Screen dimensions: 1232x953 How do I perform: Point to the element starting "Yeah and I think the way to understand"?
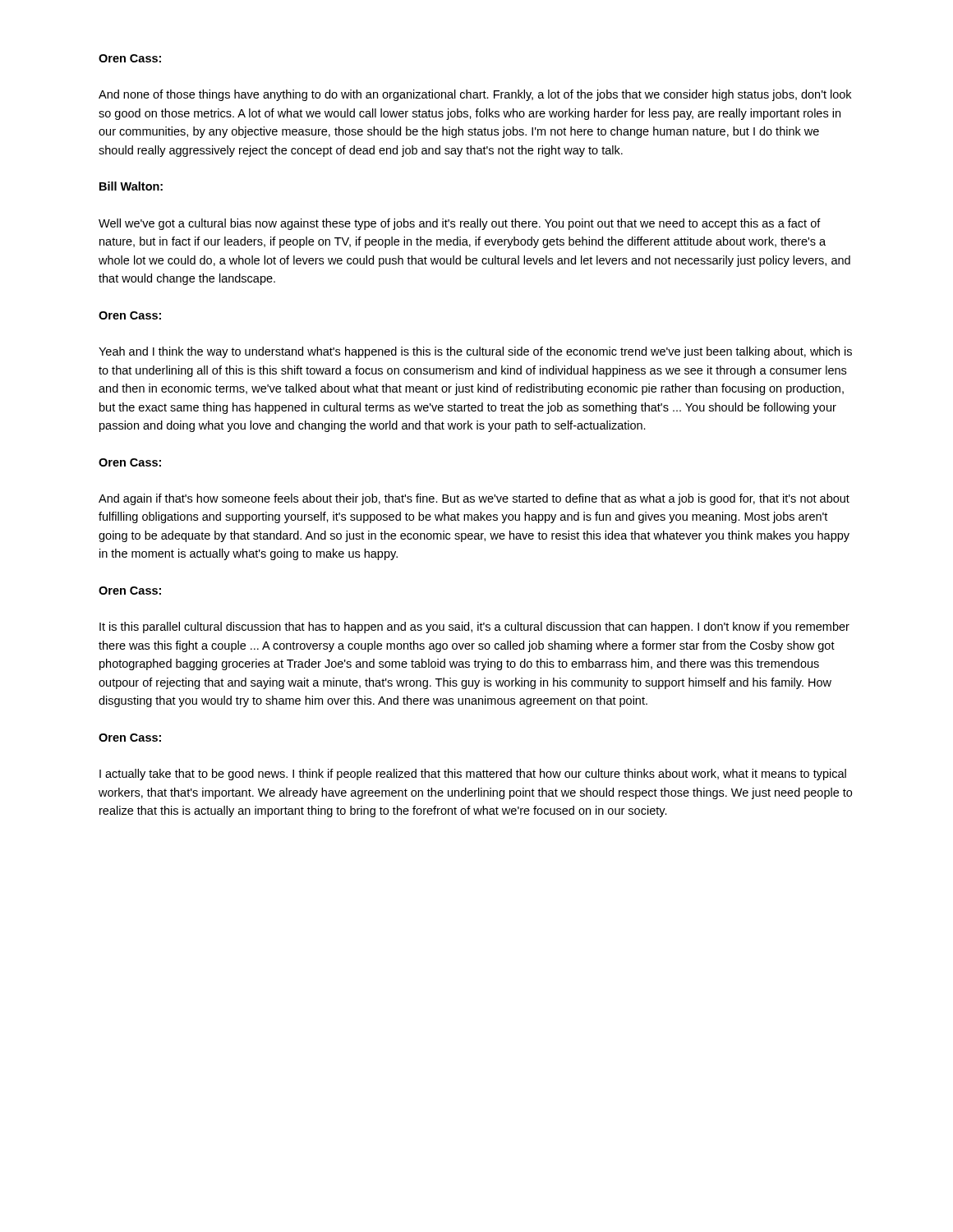tap(476, 389)
